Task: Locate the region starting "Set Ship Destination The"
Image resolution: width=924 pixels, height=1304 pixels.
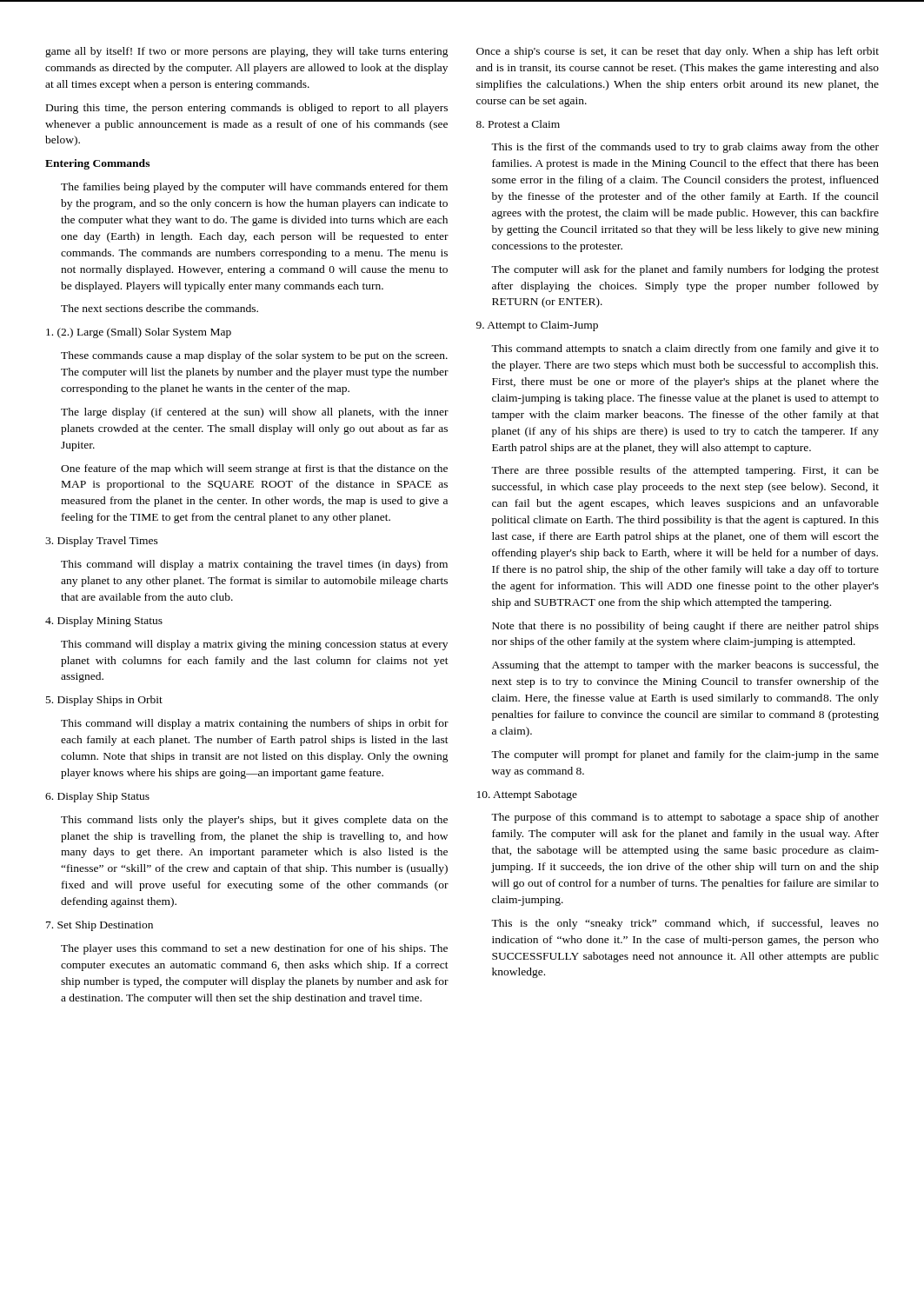Action: click(247, 962)
